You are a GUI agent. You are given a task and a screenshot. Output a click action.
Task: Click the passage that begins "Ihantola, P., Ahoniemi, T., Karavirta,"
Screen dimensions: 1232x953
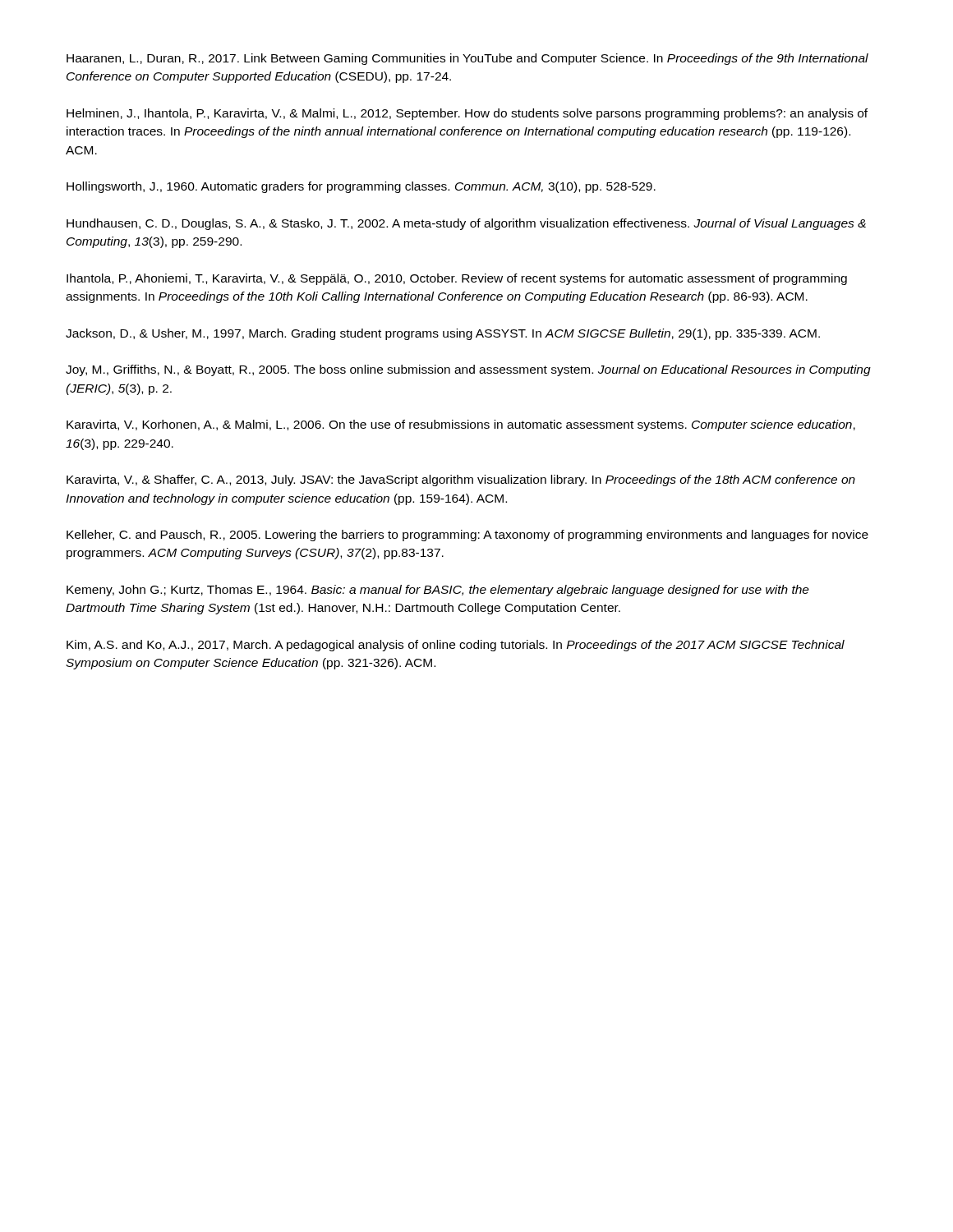click(x=457, y=287)
